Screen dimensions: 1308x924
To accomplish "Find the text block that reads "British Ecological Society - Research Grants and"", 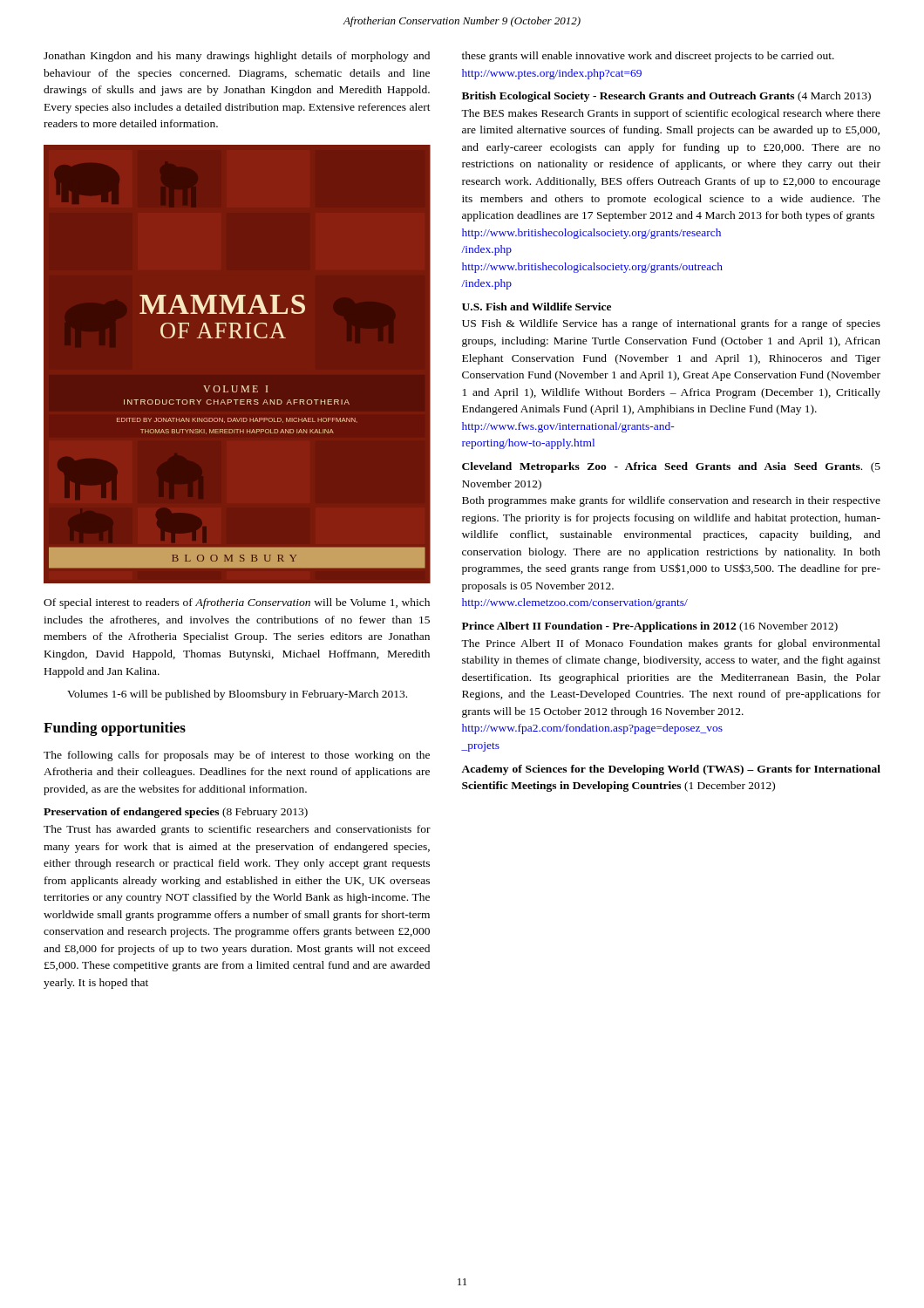I will (671, 190).
